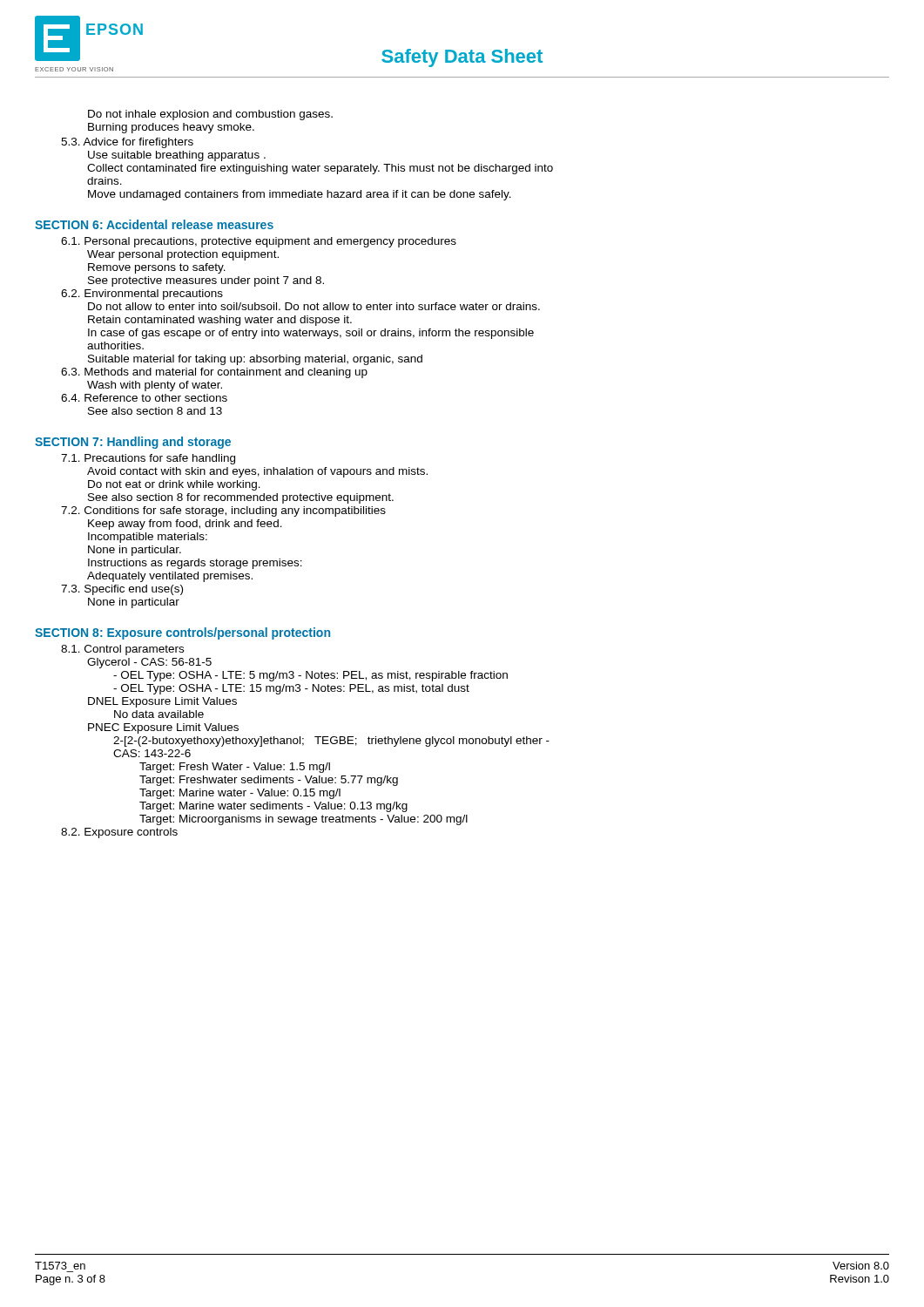The width and height of the screenshot is (924, 1307).
Task: Locate the block starting "Instructions as regards storage"
Action: [195, 562]
